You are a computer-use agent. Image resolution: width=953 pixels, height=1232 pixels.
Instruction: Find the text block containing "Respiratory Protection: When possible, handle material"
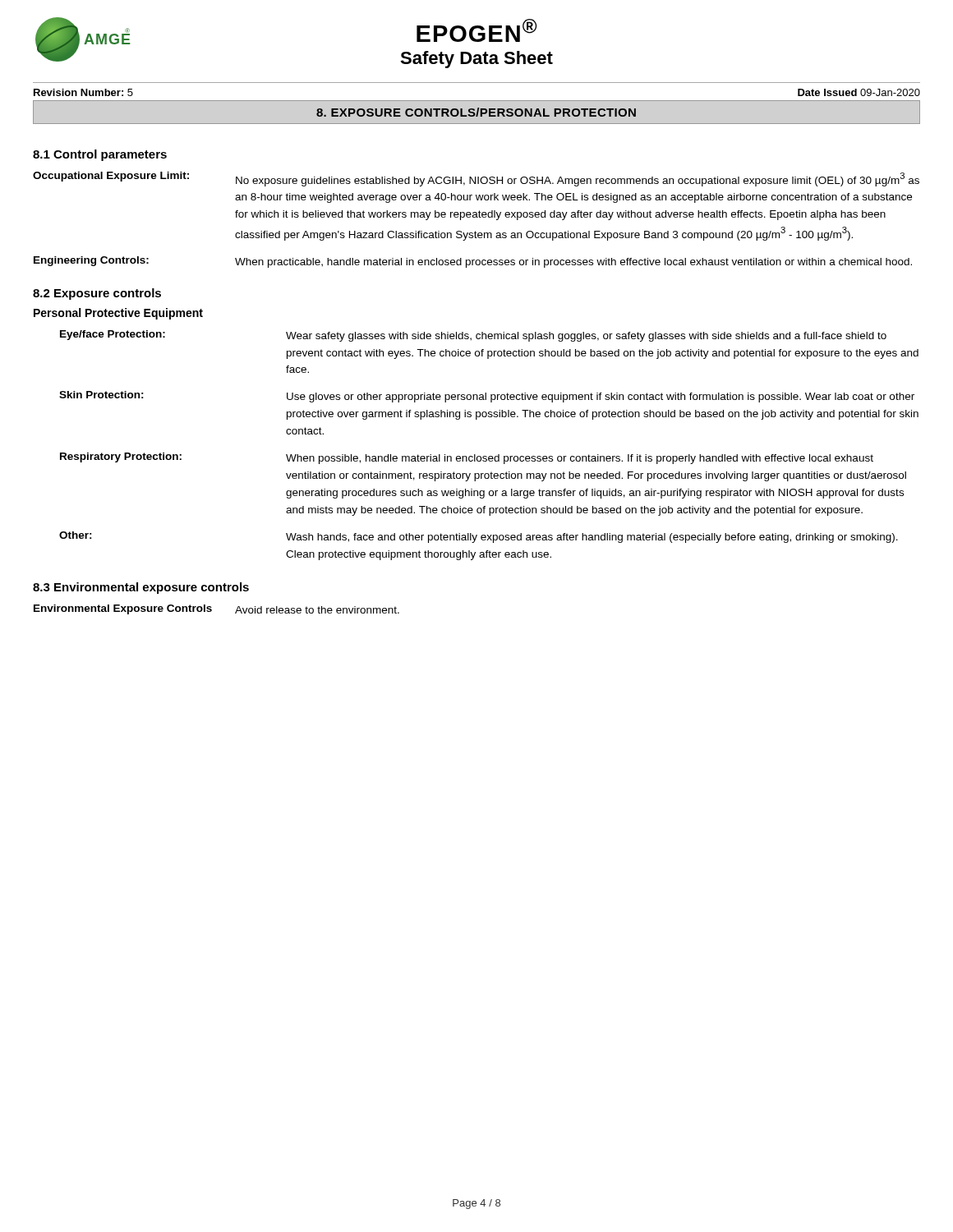tap(476, 485)
